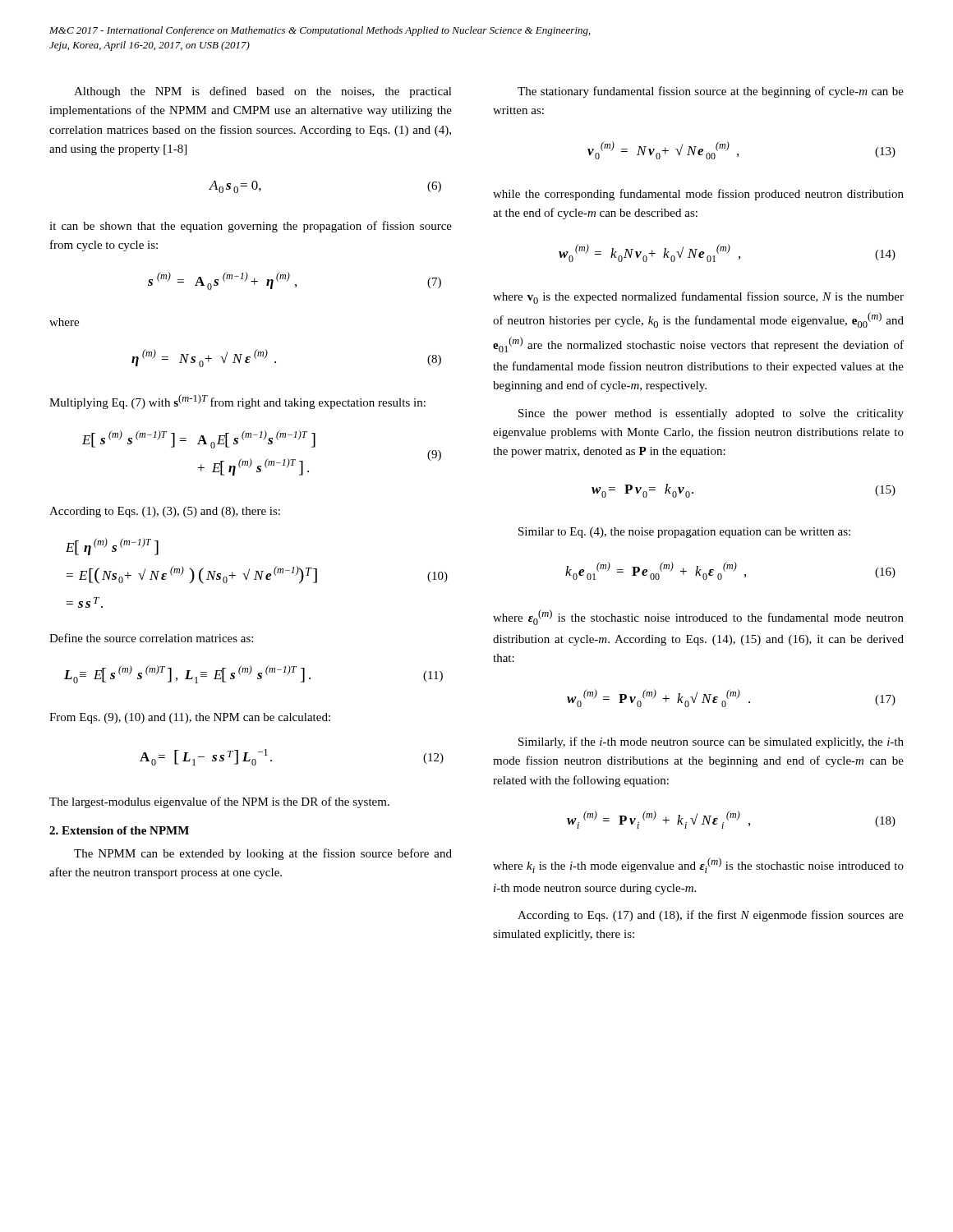Find the text block that says "Multiplying Eq. (7) with"
Screen dimensions: 1232x953
[238, 401]
